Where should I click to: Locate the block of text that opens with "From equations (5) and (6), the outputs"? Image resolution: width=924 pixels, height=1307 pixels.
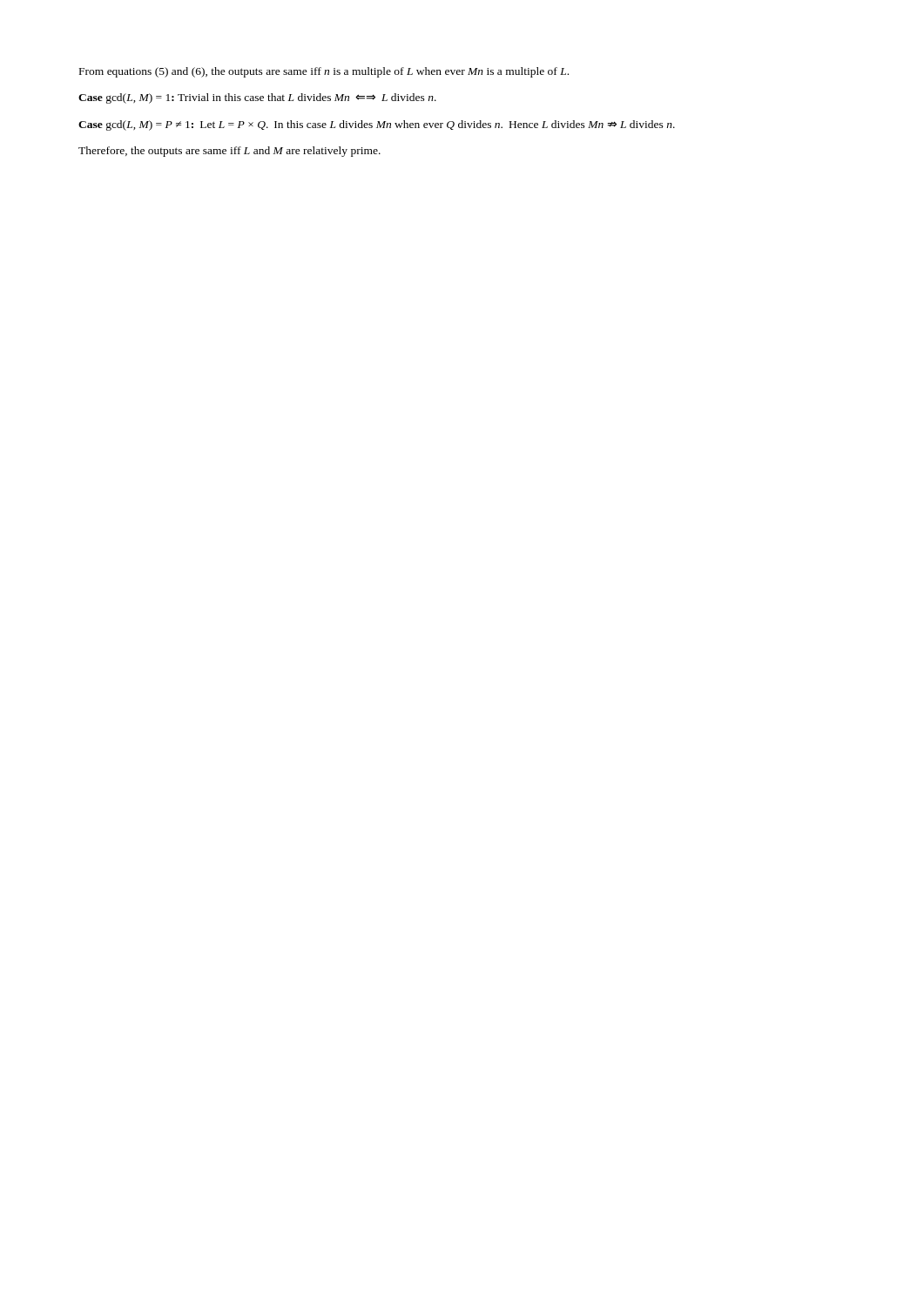click(324, 71)
